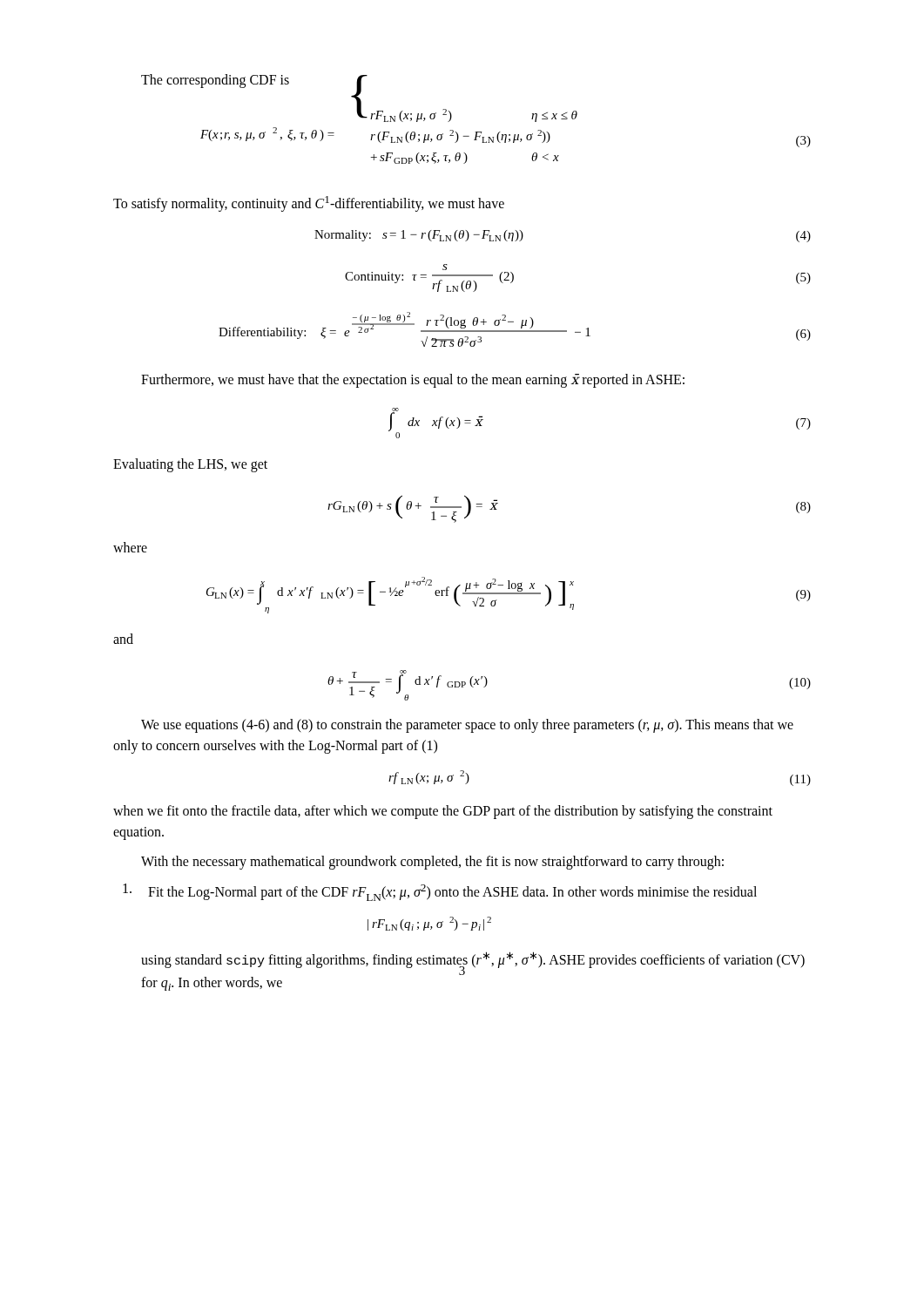Locate the block of text that opens with "With the necessary"

(433, 861)
